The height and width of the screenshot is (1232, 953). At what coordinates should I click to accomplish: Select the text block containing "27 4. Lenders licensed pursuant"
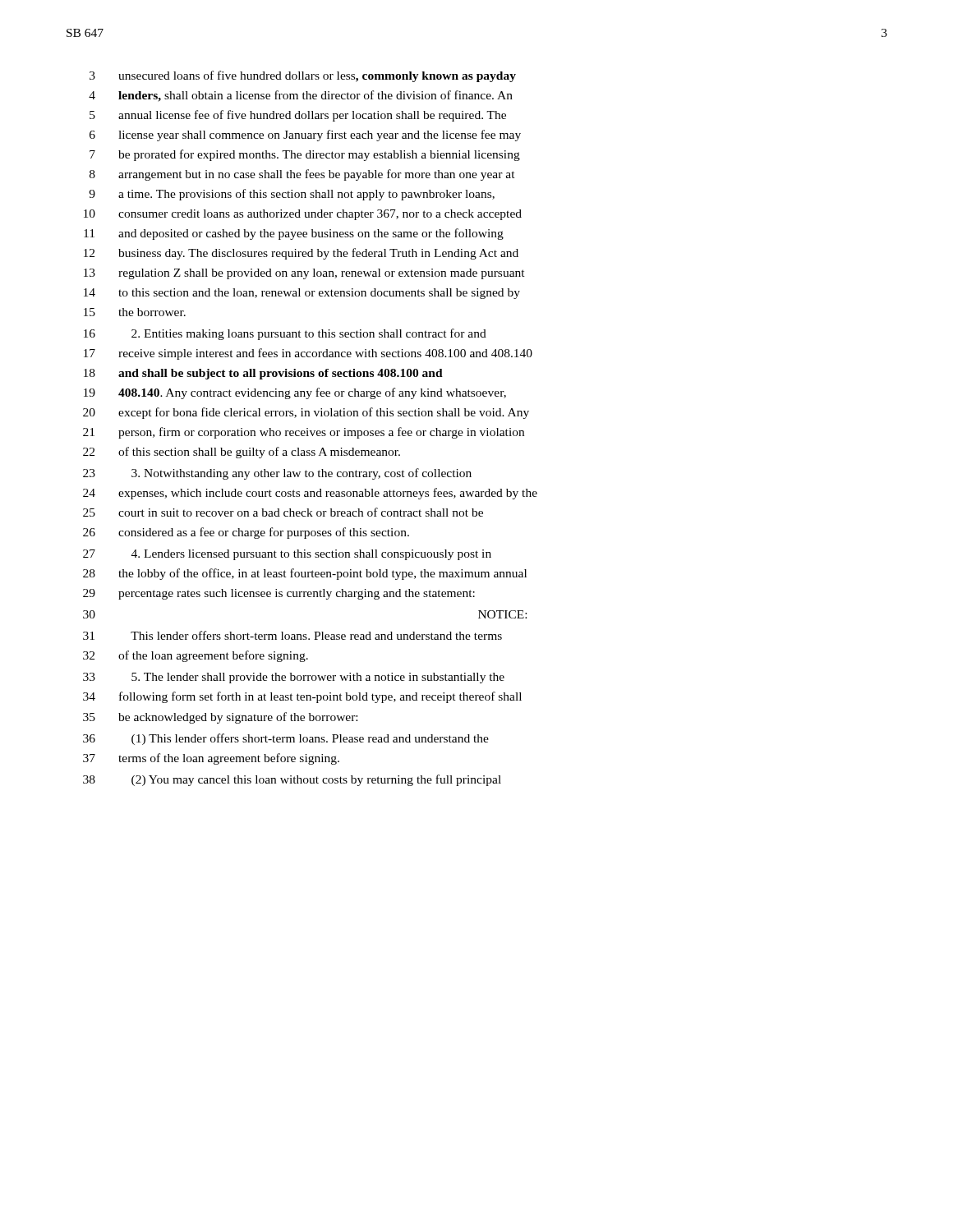coord(476,574)
